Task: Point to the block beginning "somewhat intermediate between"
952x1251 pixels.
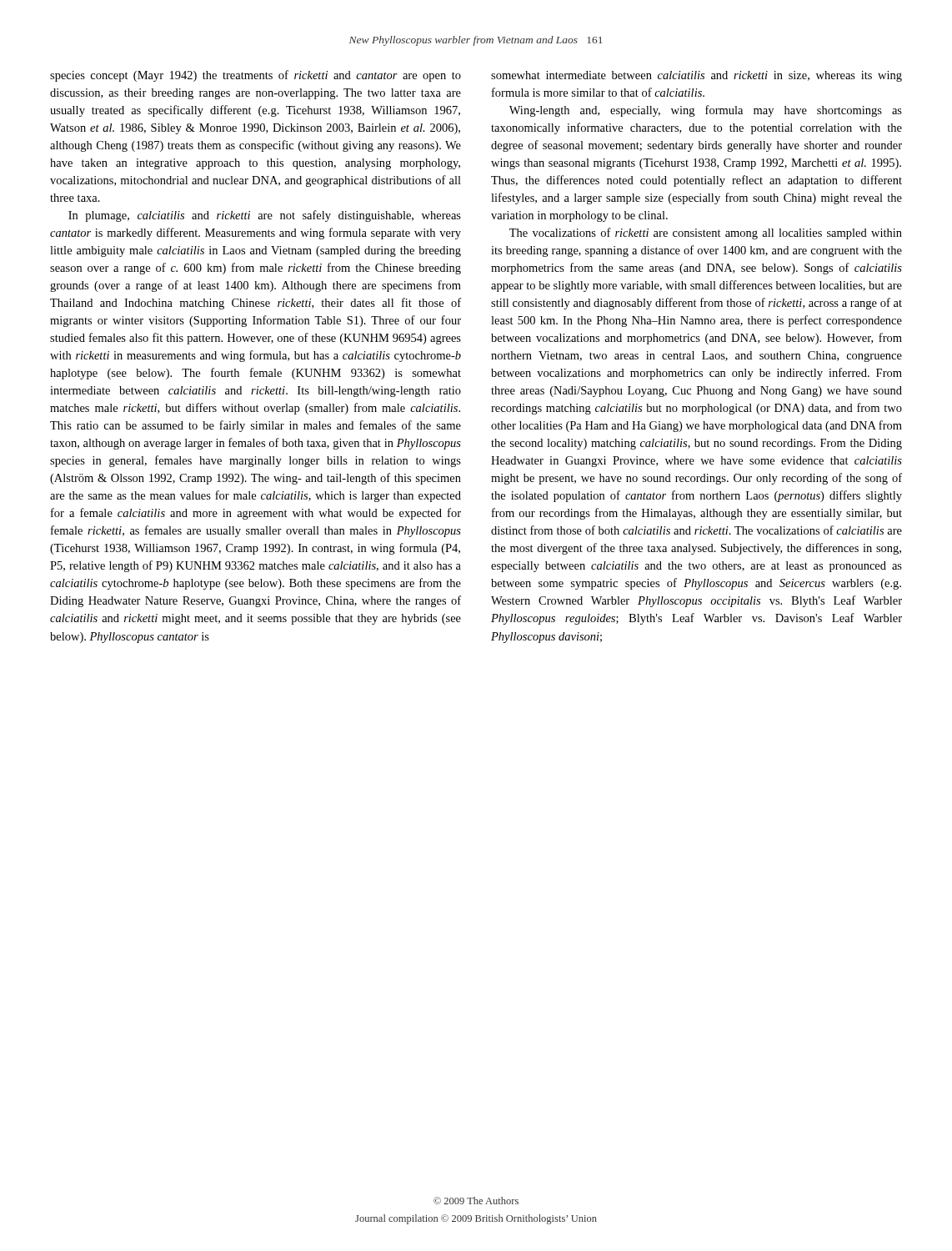Action: 697,356
